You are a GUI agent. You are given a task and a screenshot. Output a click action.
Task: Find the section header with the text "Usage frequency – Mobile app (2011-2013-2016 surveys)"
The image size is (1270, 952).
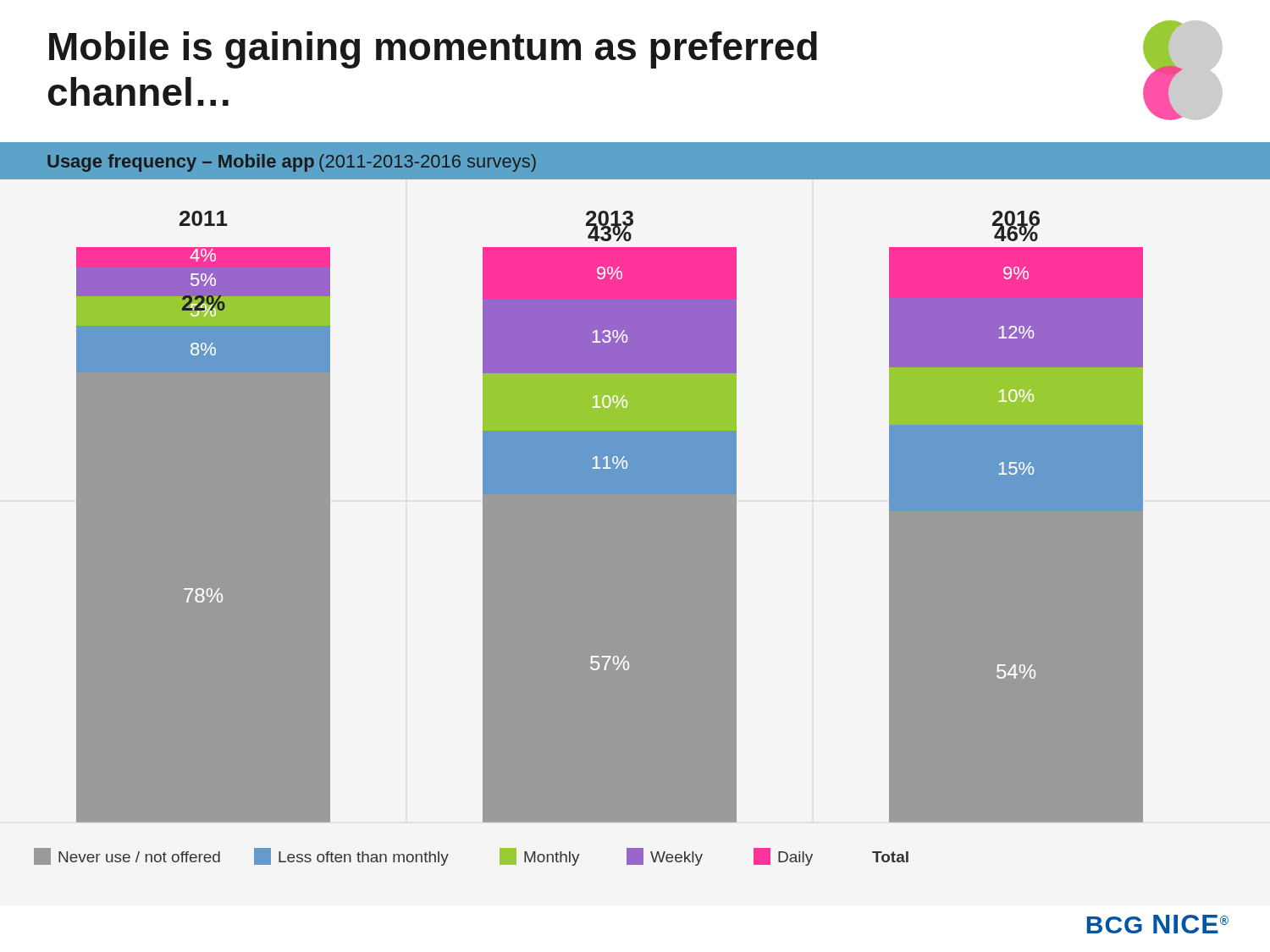(292, 161)
